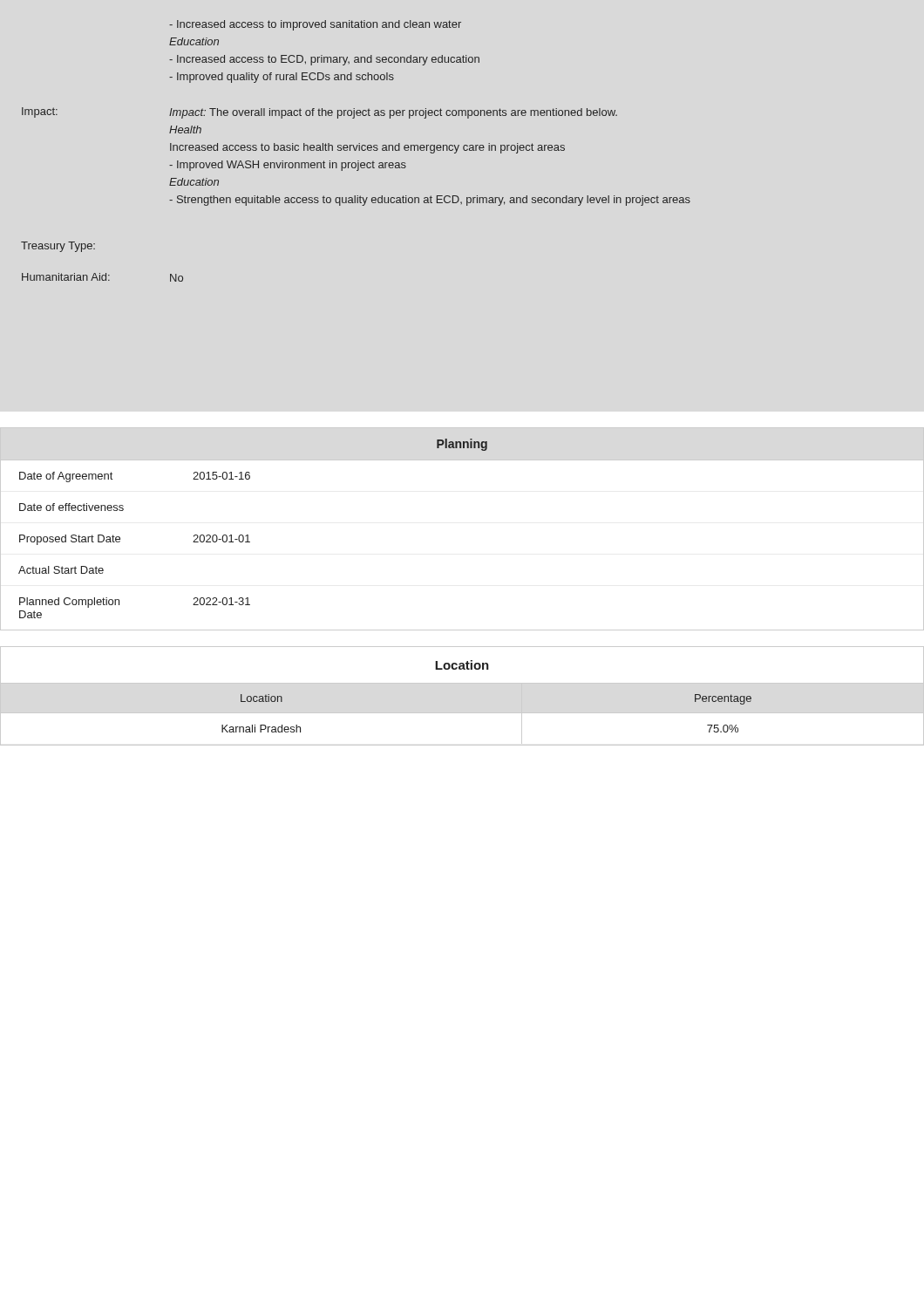Viewport: 924px width, 1308px height.
Task: Click on the text with the text "Humanitarian Aid: No"
Action: [x=102, y=277]
